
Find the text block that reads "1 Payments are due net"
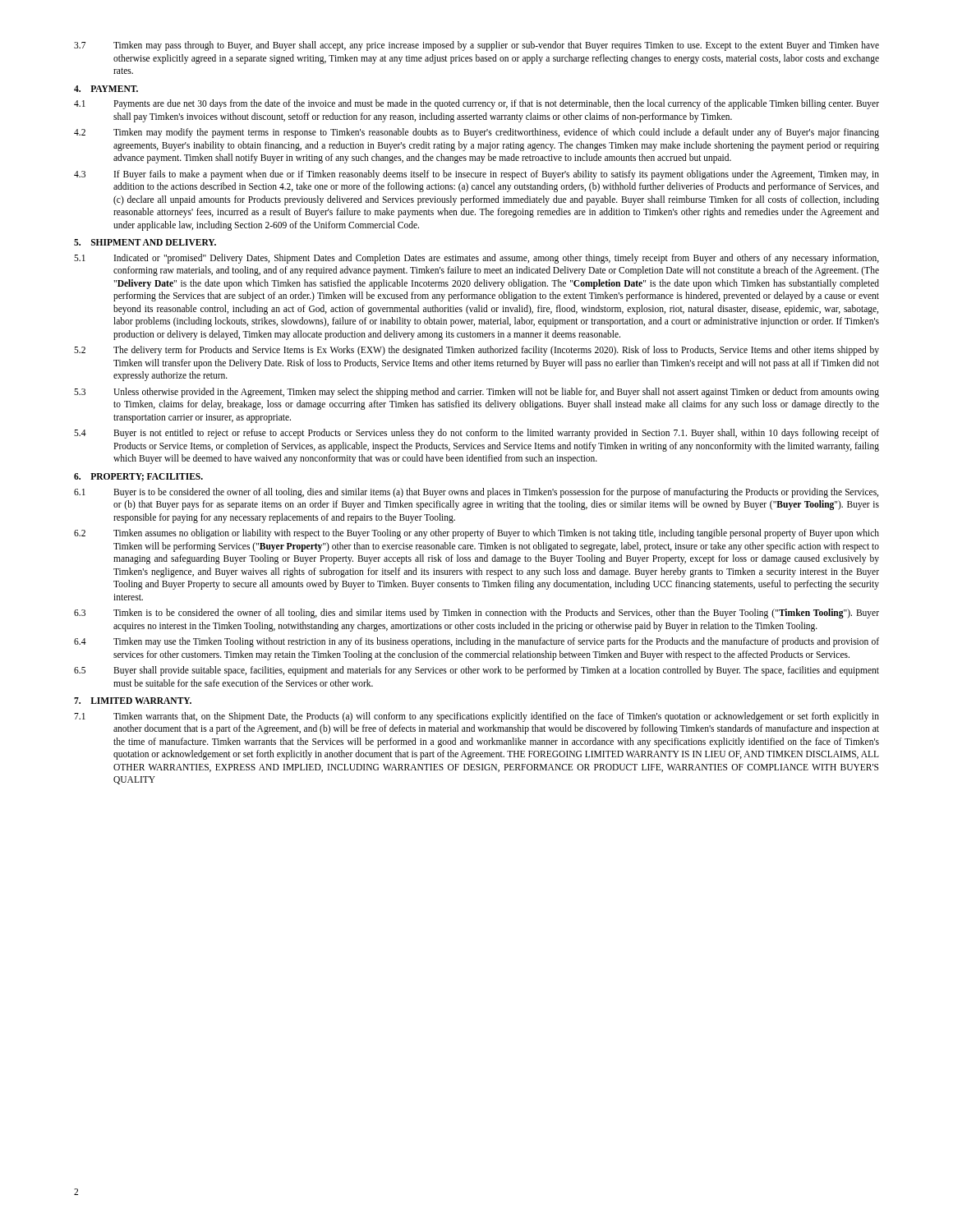tap(476, 111)
